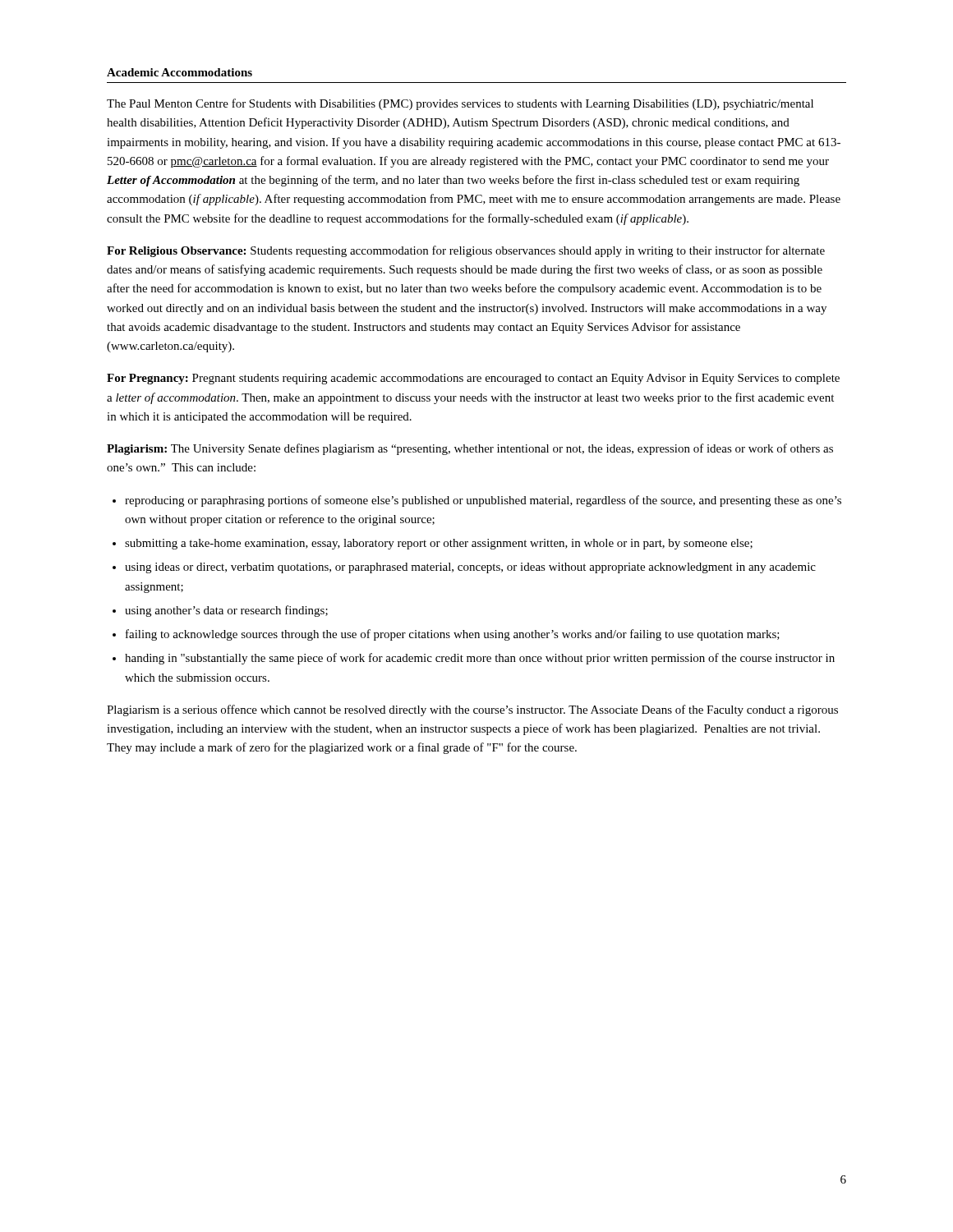
Task: Find the block on this page that starts "submitting a take-home examination,"
Action: tap(439, 543)
